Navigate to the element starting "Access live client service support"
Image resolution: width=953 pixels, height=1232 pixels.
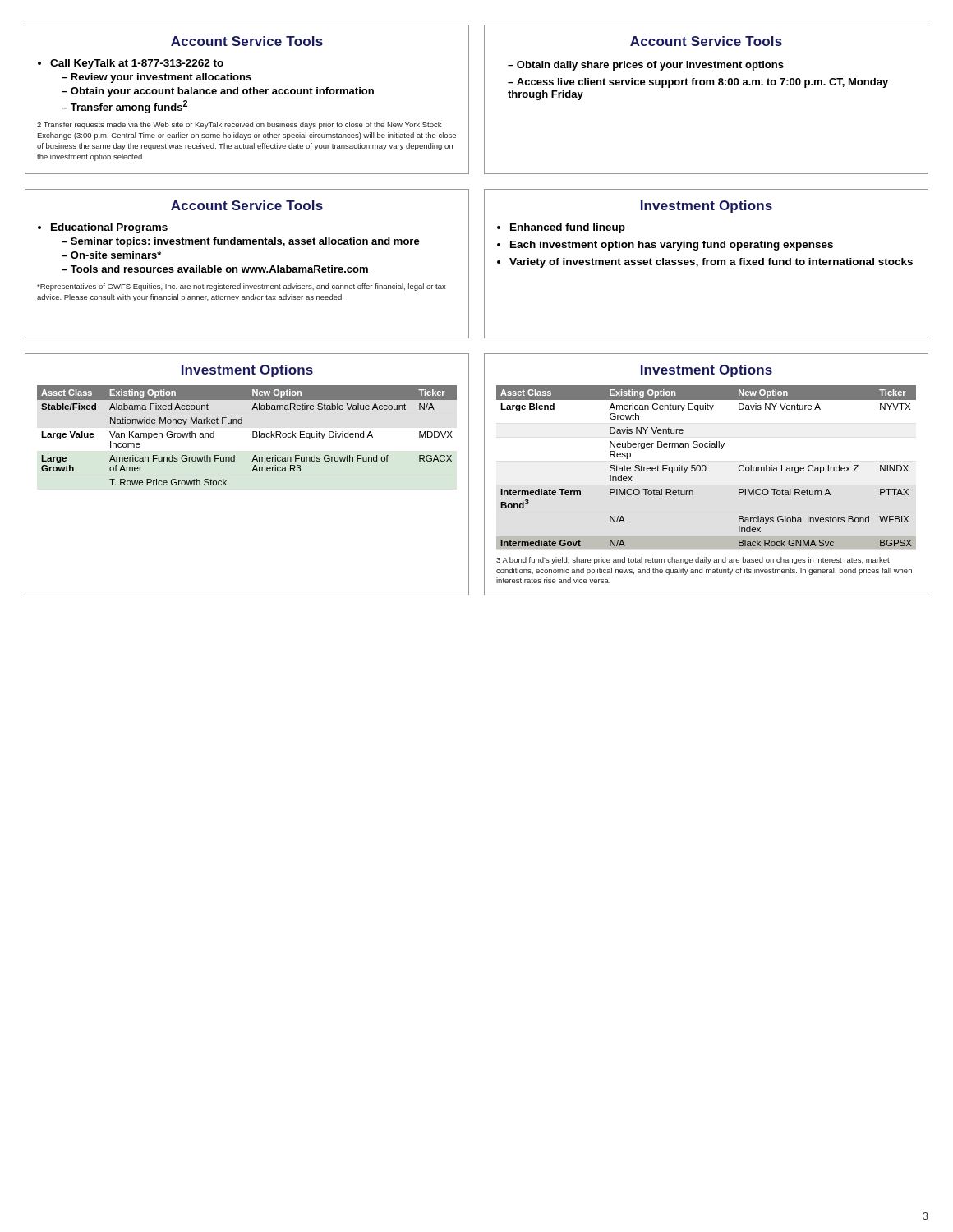[x=698, y=88]
